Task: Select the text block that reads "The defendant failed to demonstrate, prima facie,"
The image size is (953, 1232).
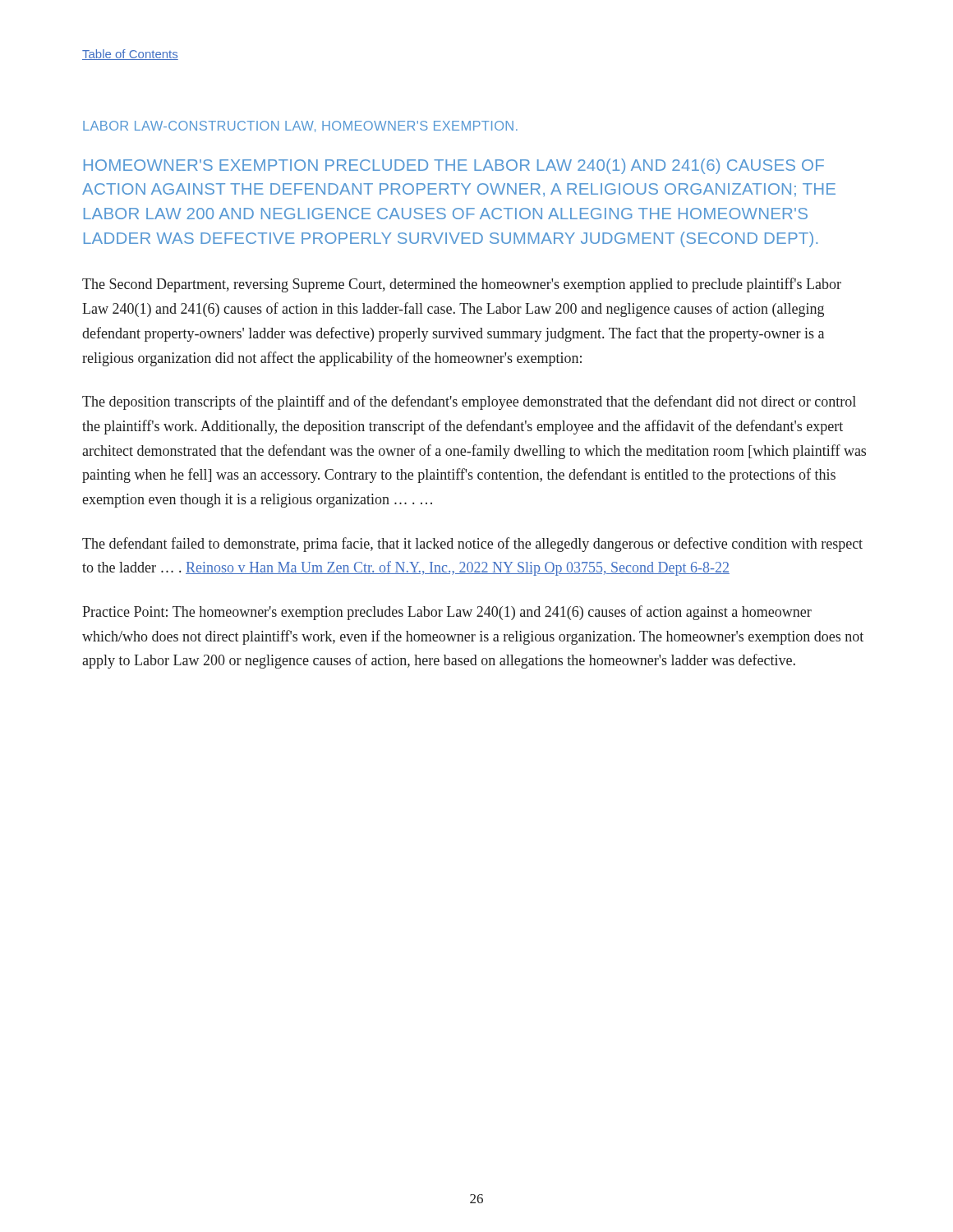Action: click(x=476, y=556)
